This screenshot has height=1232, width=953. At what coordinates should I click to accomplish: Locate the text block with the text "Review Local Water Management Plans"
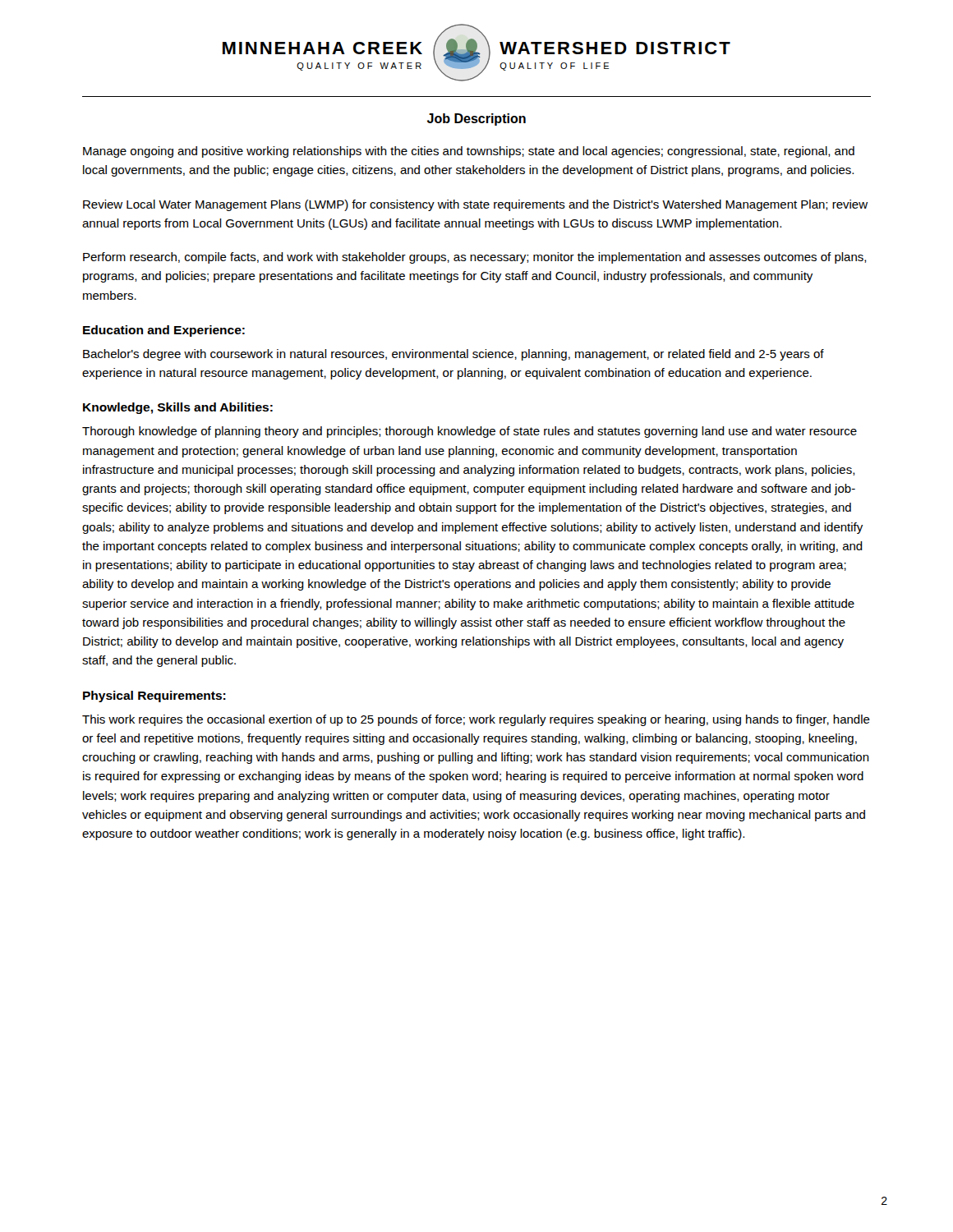point(475,213)
